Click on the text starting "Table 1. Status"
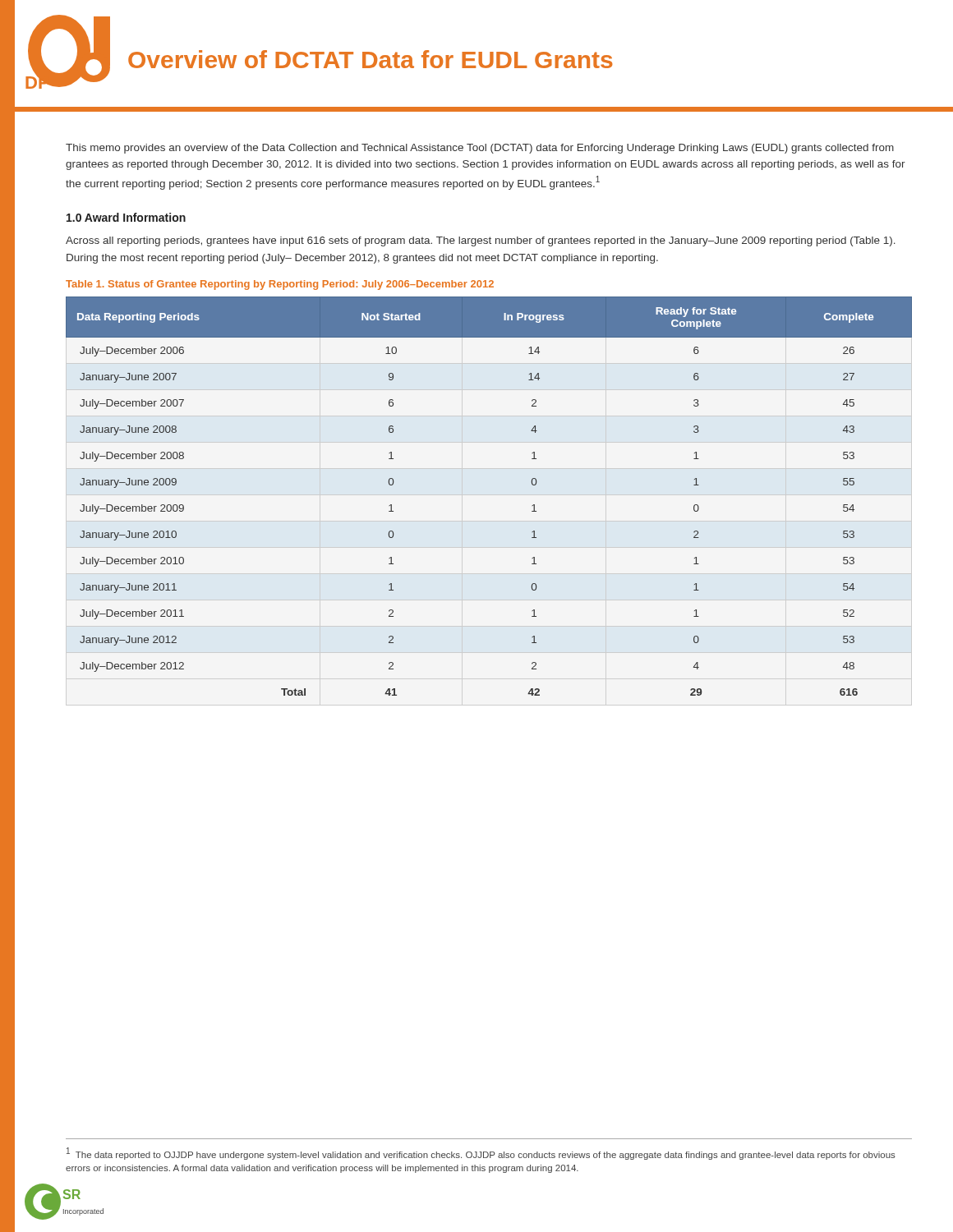953x1232 pixels. tap(280, 284)
